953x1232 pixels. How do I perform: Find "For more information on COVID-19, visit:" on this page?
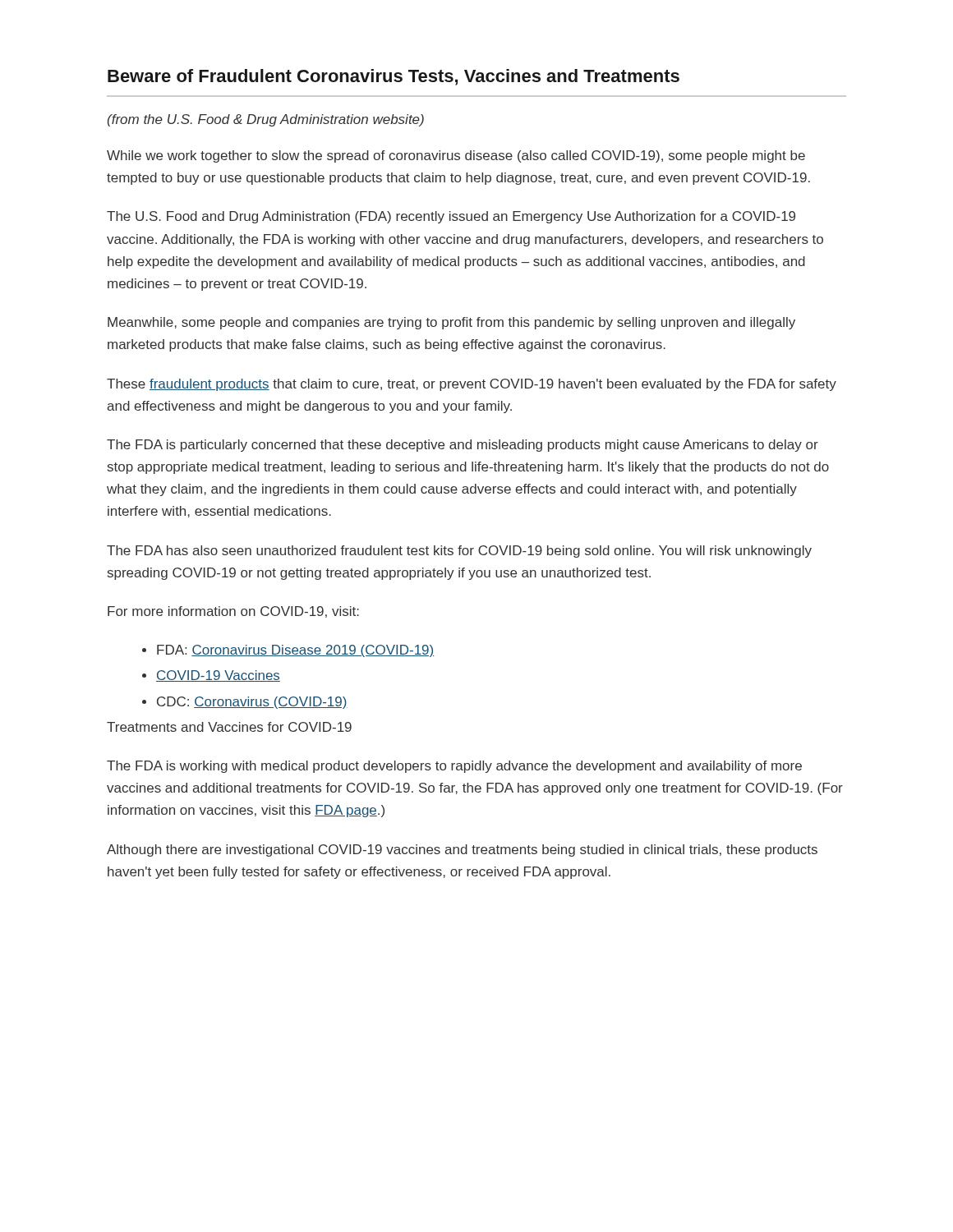(x=233, y=612)
